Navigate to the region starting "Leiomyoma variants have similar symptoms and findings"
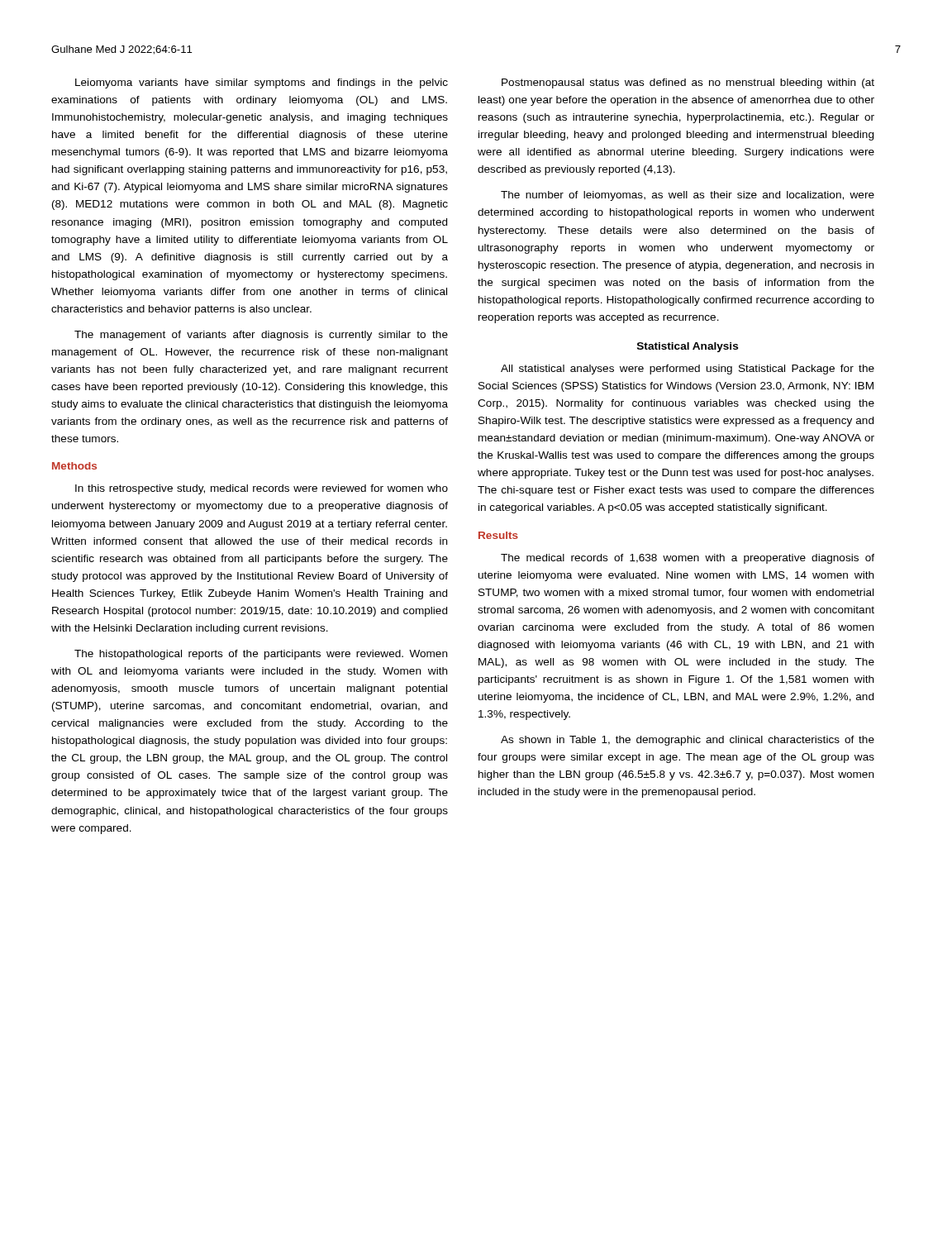The width and height of the screenshot is (952, 1240). 250,195
